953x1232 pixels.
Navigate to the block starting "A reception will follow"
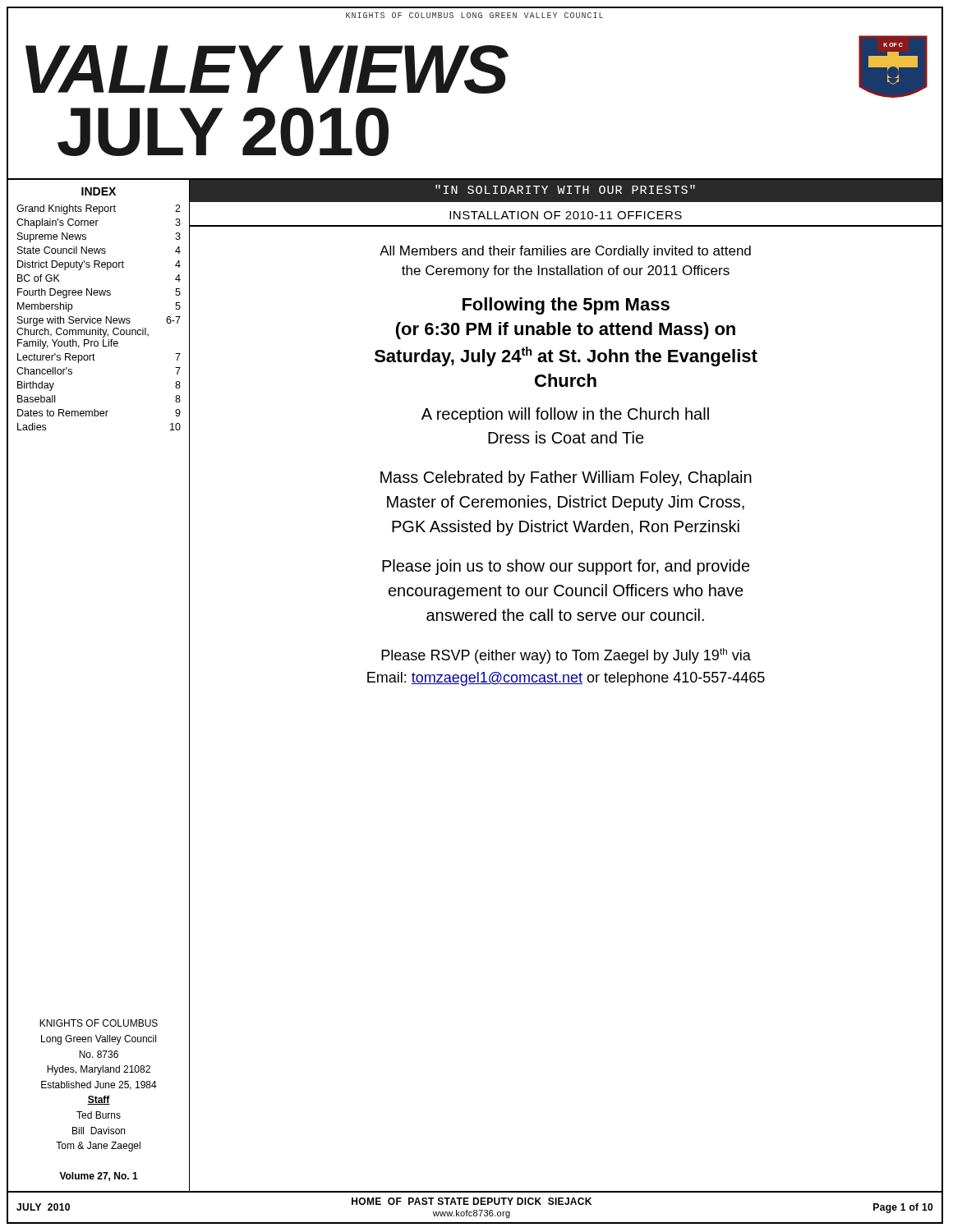pyautogui.click(x=566, y=426)
